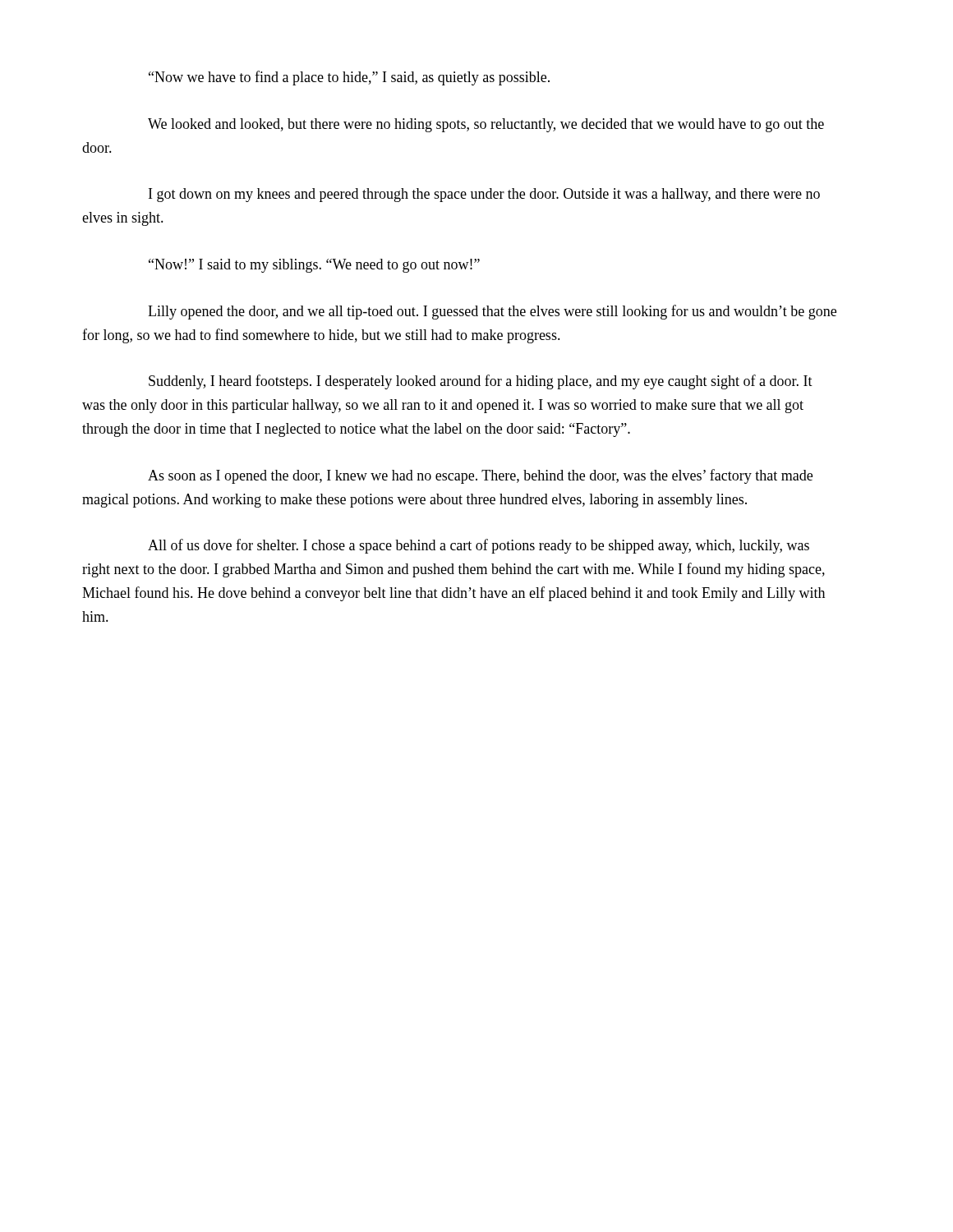Locate the text block that says "Suddenly, I heard"
953x1232 pixels.
click(x=447, y=405)
